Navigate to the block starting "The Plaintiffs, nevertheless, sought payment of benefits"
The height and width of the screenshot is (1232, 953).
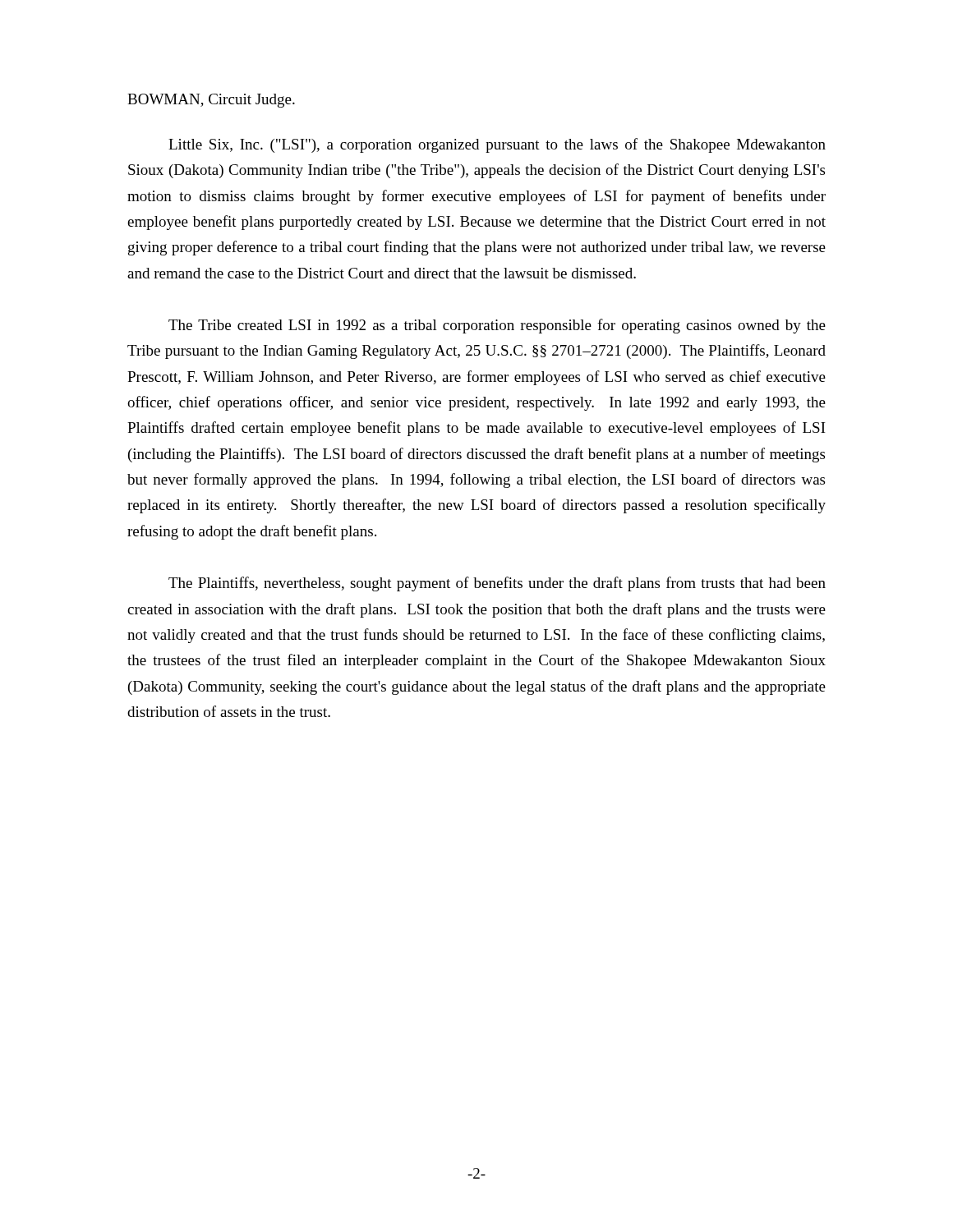(x=476, y=647)
